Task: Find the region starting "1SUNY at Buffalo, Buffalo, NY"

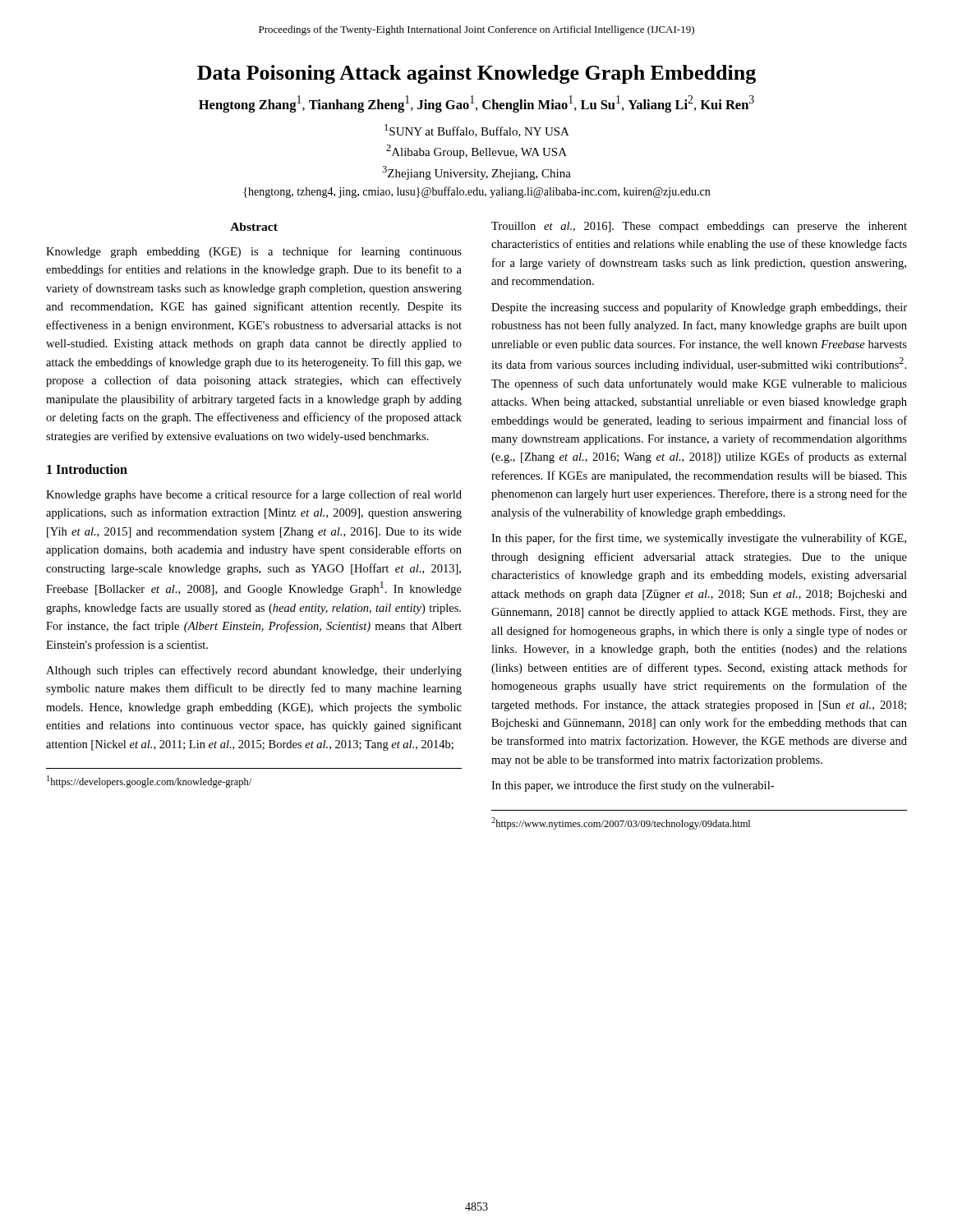Action: pos(476,150)
